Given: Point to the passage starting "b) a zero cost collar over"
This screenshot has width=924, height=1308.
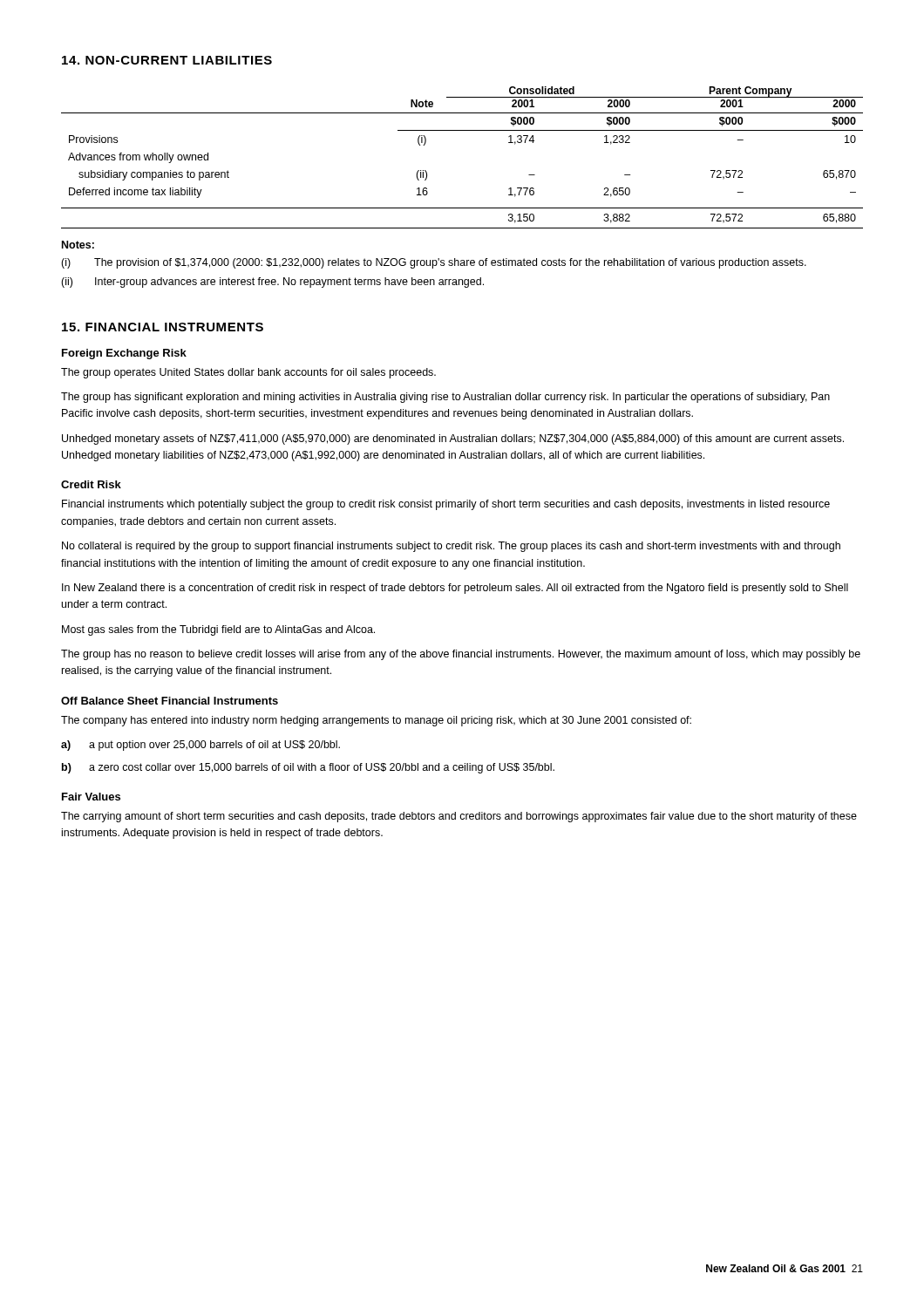Looking at the screenshot, I should 308,767.
